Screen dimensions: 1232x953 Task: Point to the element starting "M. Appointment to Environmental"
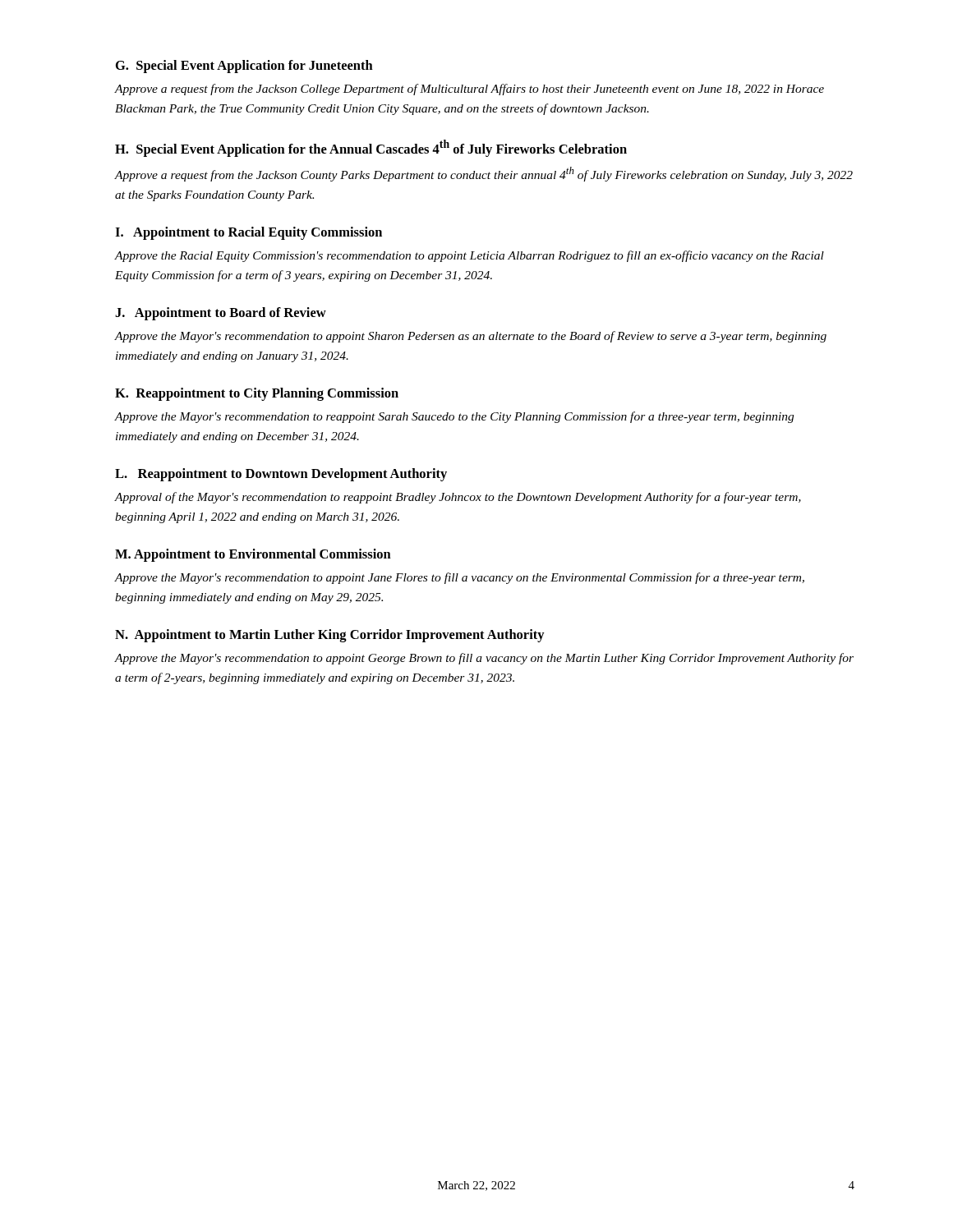tap(253, 554)
